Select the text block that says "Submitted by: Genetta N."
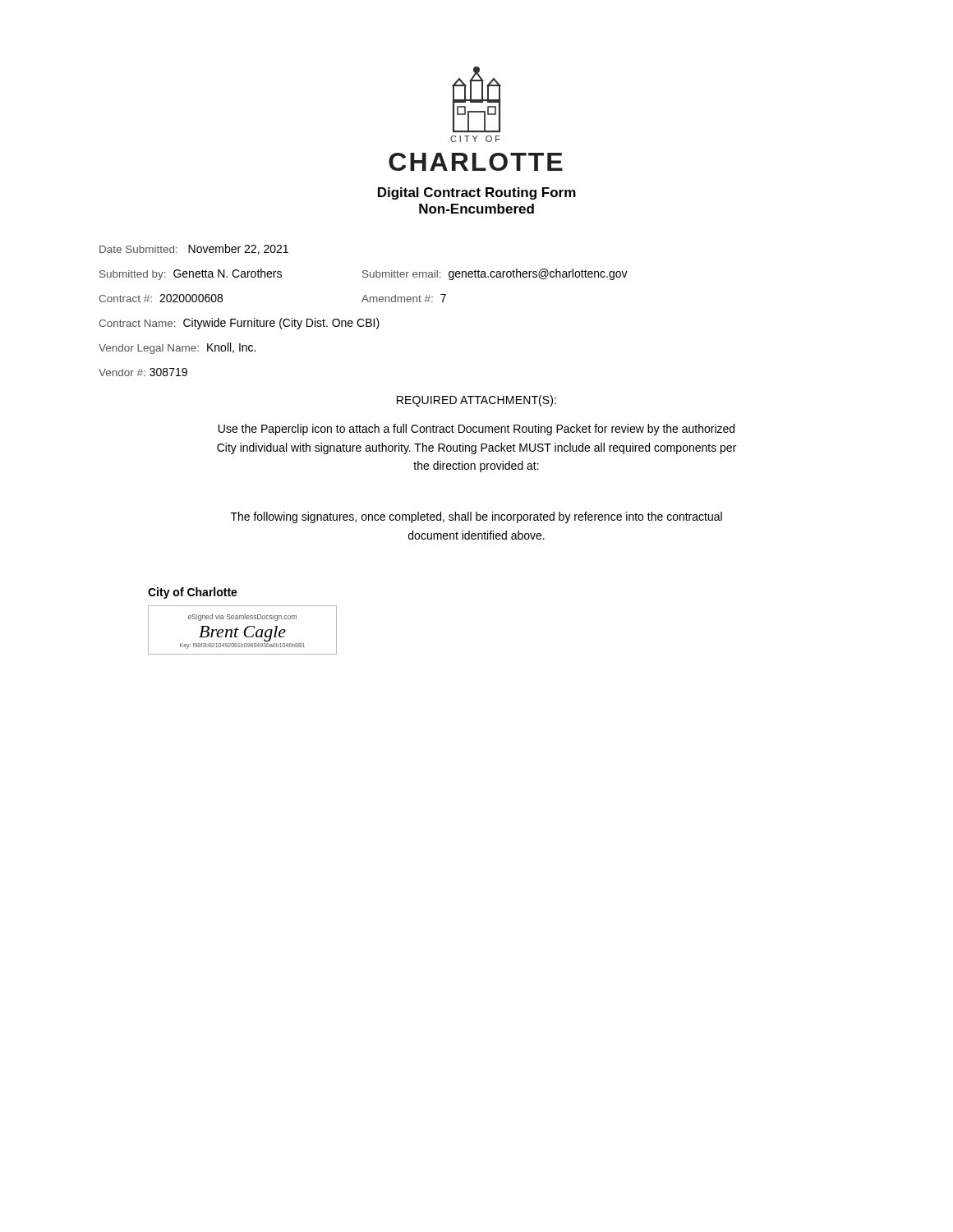This screenshot has width=953, height=1232. pos(476,274)
